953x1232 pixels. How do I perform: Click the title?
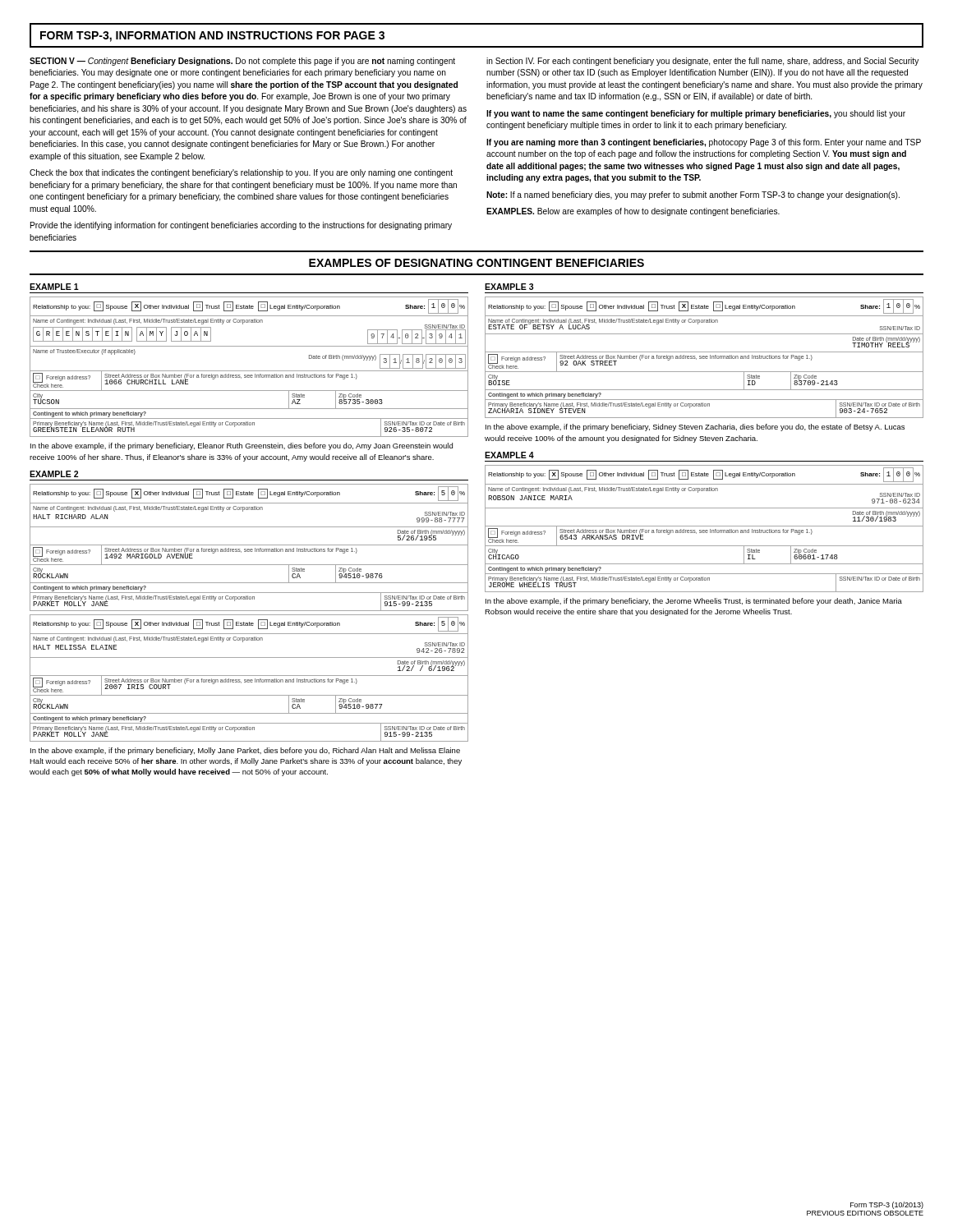(x=212, y=35)
